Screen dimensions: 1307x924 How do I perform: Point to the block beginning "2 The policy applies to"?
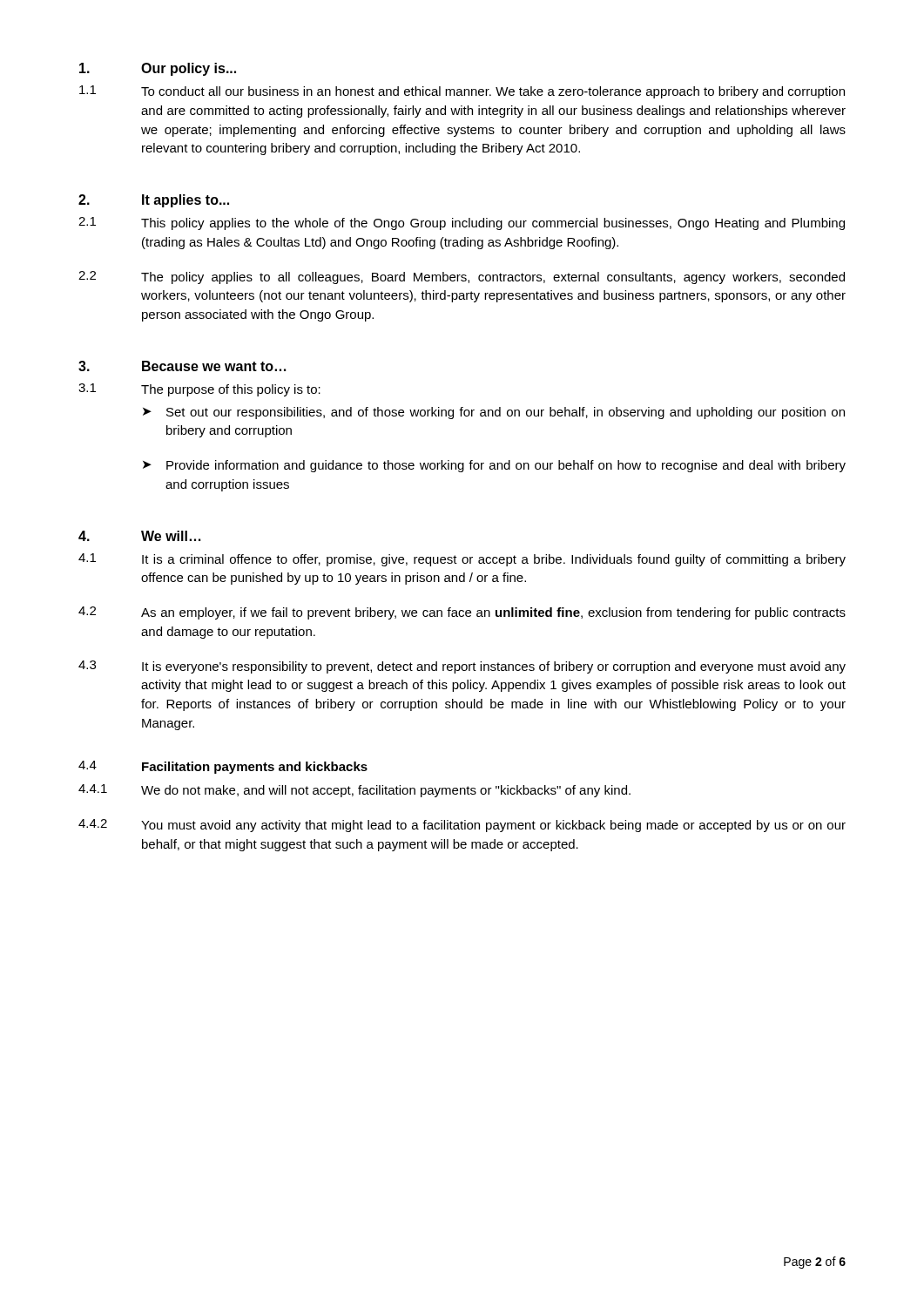coord(462,295)
